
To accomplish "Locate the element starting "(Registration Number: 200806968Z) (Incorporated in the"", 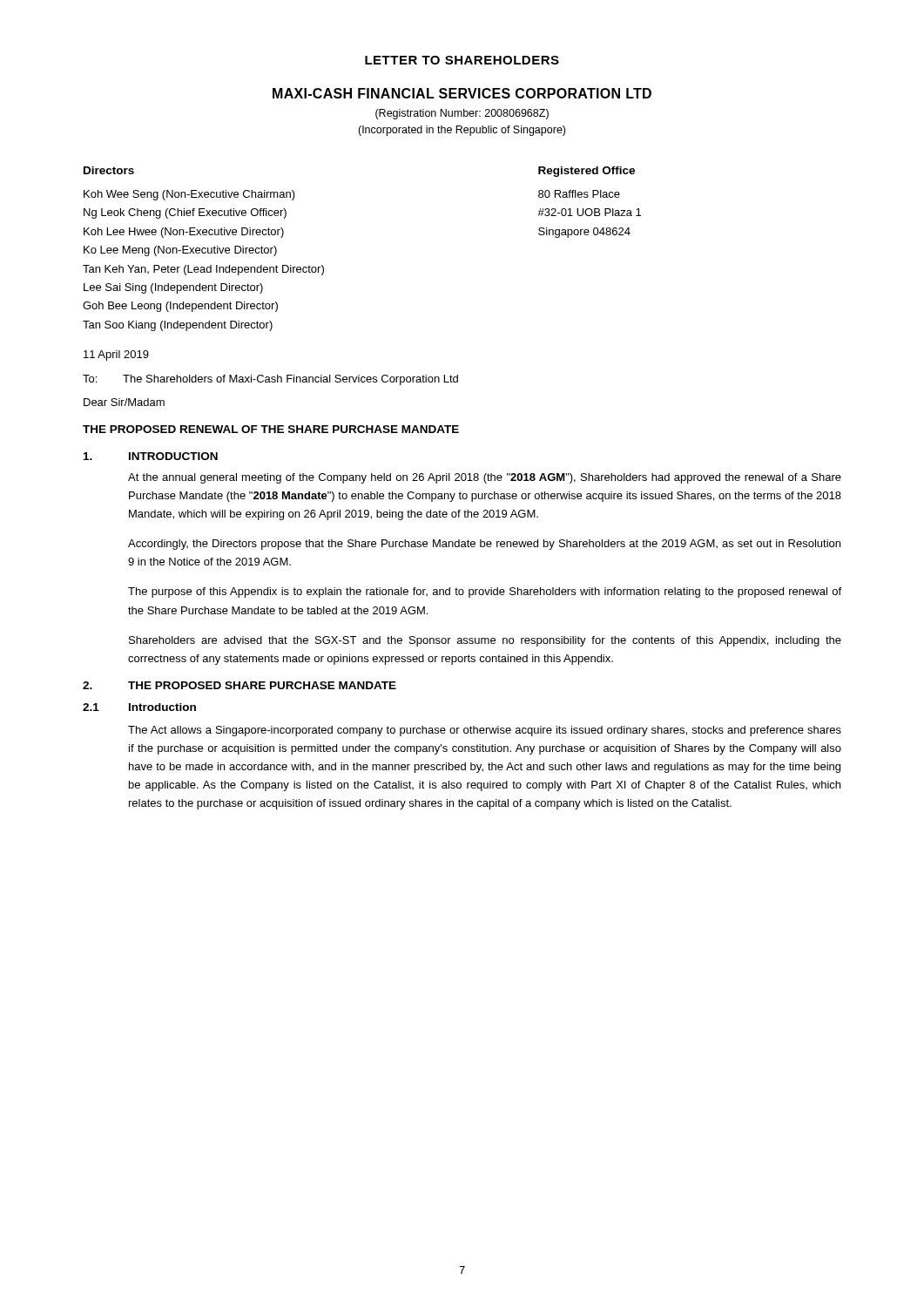I will coord(462,122).
